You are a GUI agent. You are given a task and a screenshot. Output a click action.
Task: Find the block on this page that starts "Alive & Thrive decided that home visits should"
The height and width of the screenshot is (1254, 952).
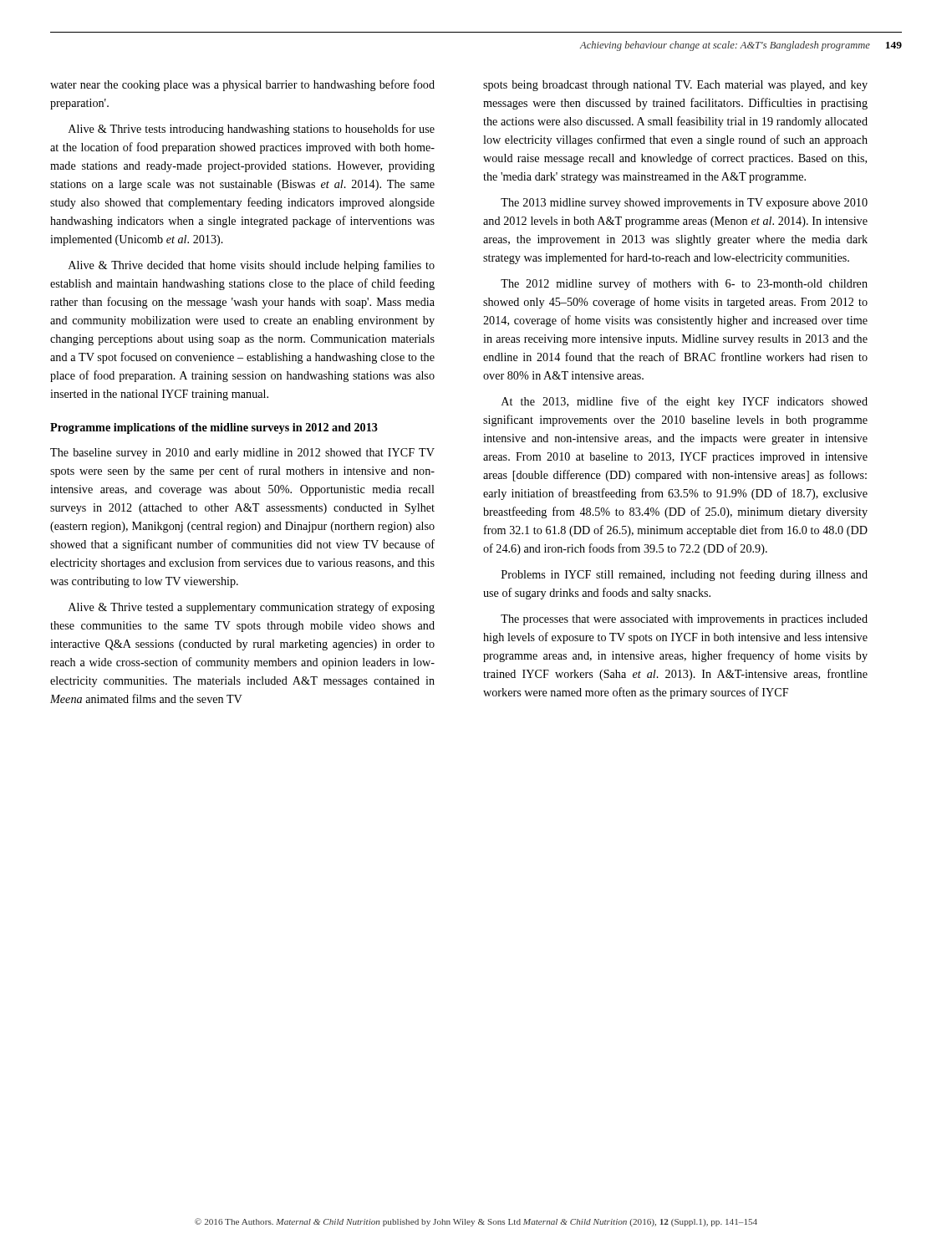pyautogui.click(x=242, y=329)
